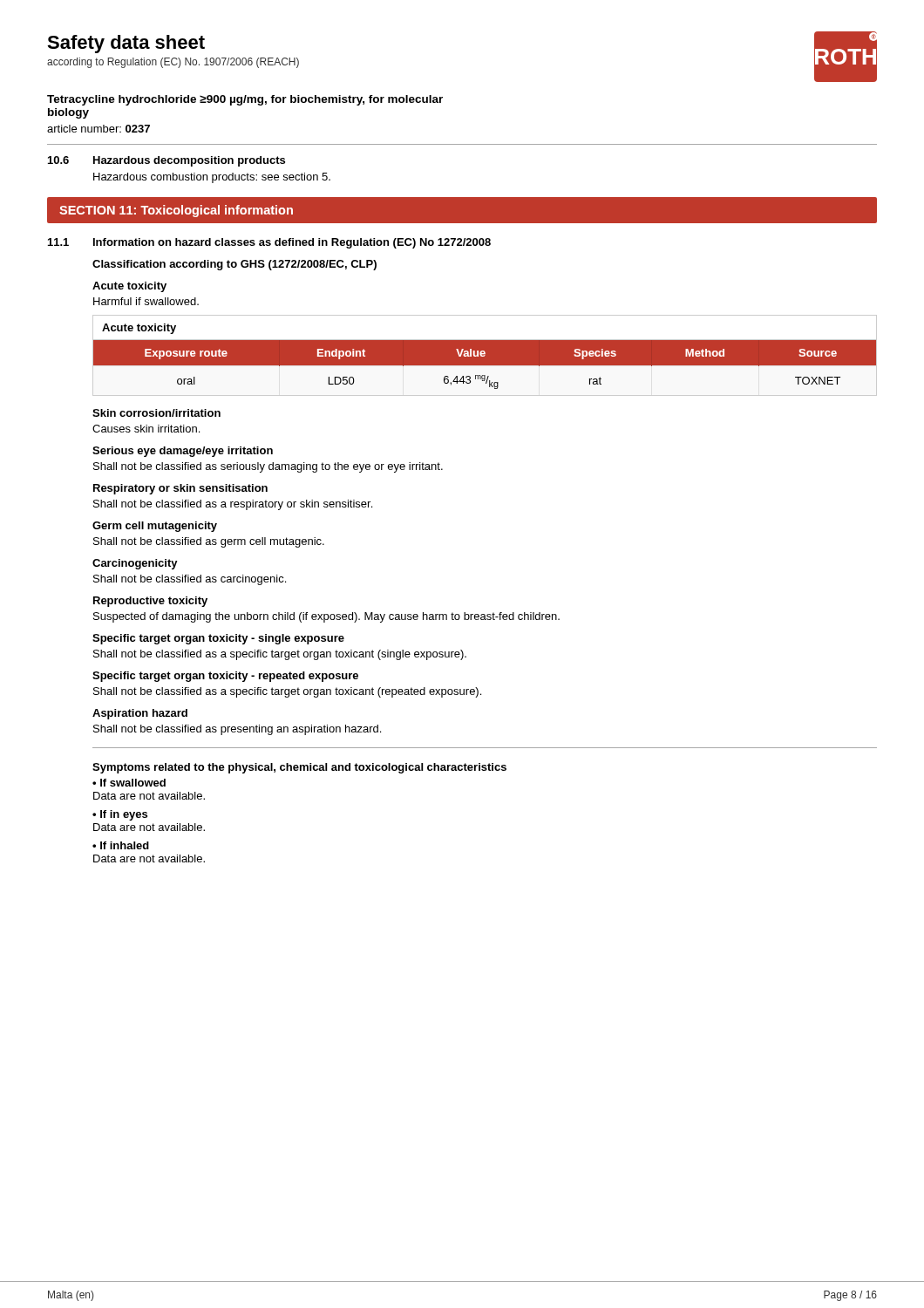The height and width of the screenshot is (1308, 924).
Task: Click on the section header that reads "11.1 Information on hazard classes as defined"
Action: point(269,242)
